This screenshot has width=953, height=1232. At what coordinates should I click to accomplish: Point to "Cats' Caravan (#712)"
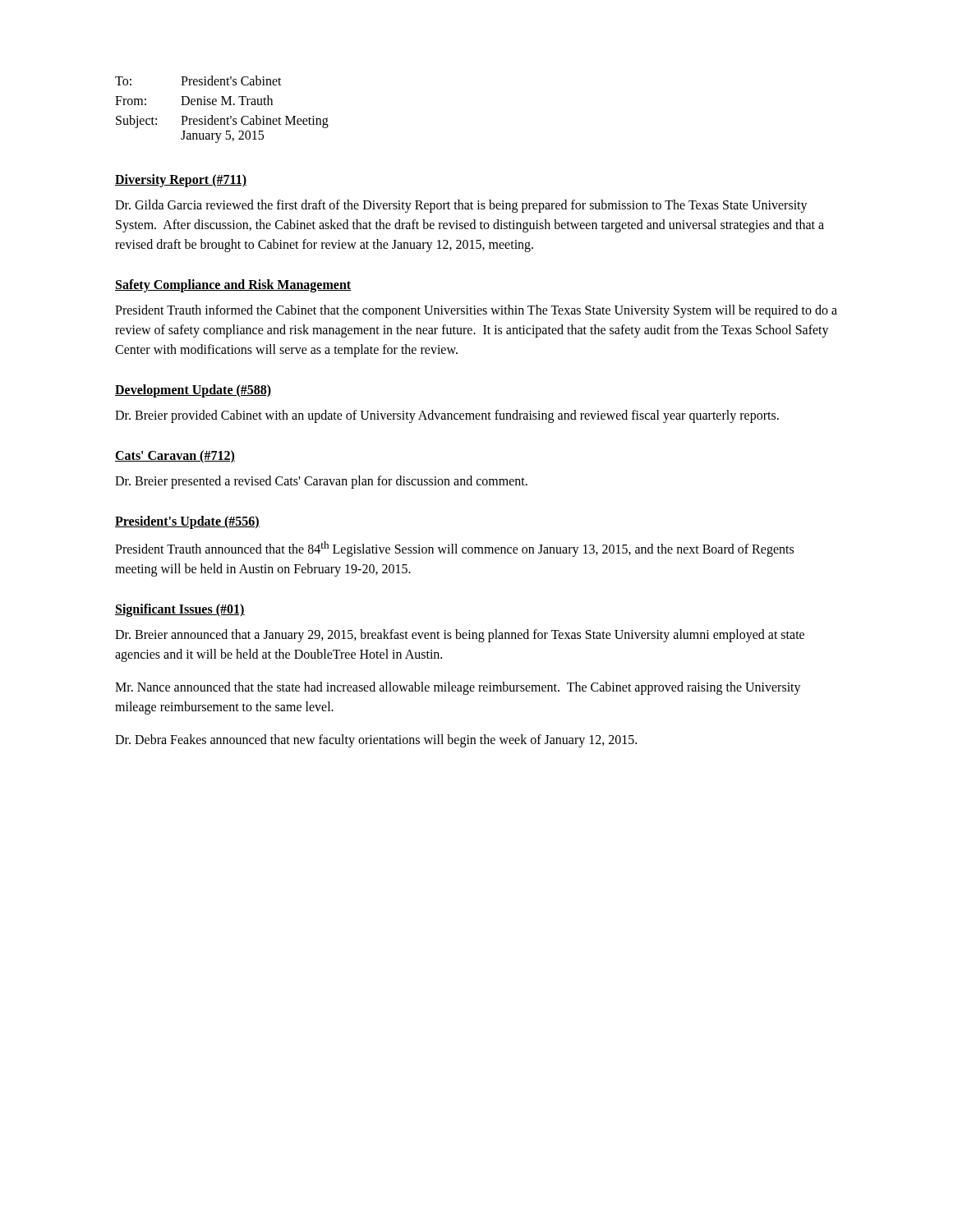(175, 455)
